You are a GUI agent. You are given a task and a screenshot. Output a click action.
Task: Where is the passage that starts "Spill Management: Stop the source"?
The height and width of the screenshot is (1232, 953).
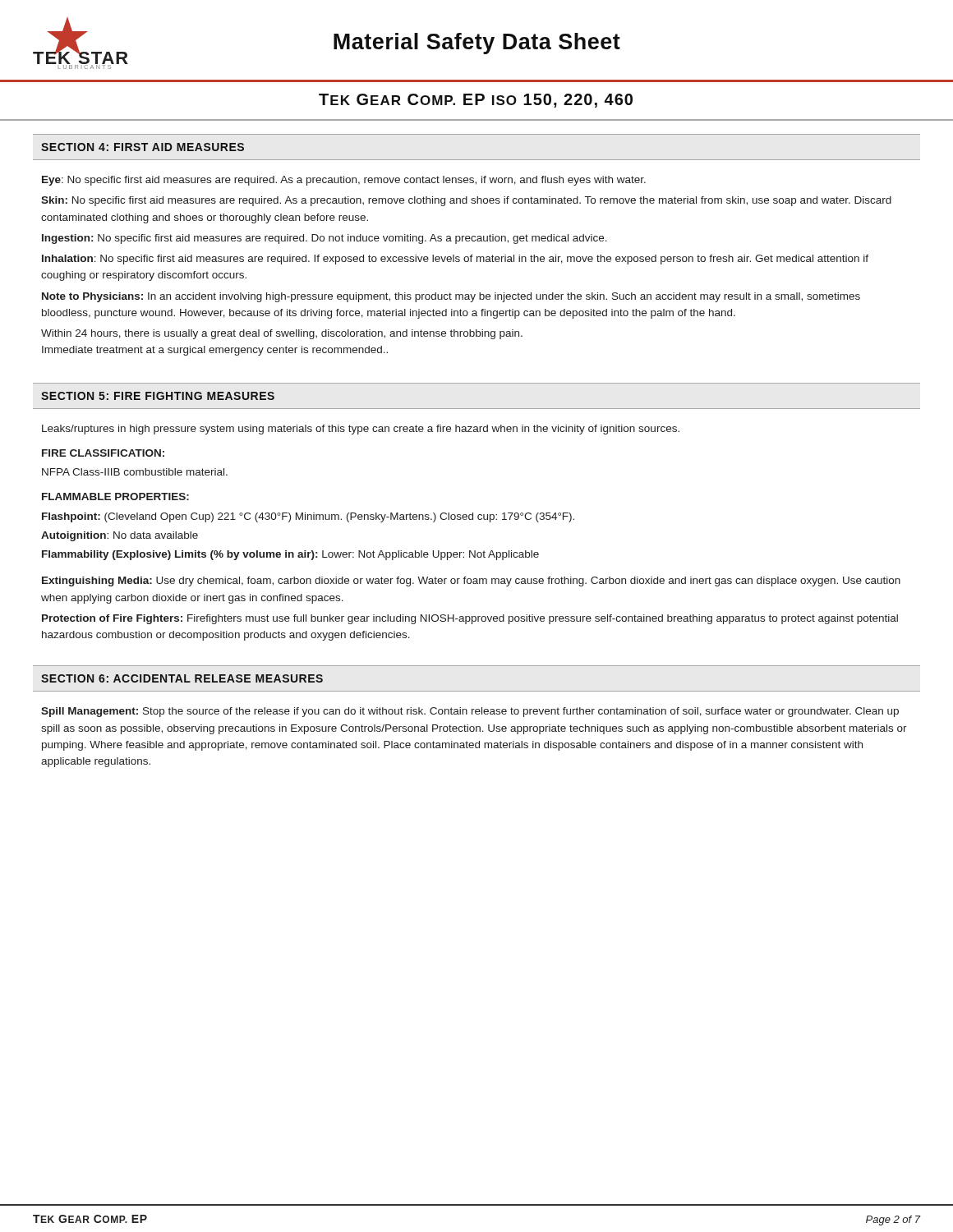(x=476, y=736)
